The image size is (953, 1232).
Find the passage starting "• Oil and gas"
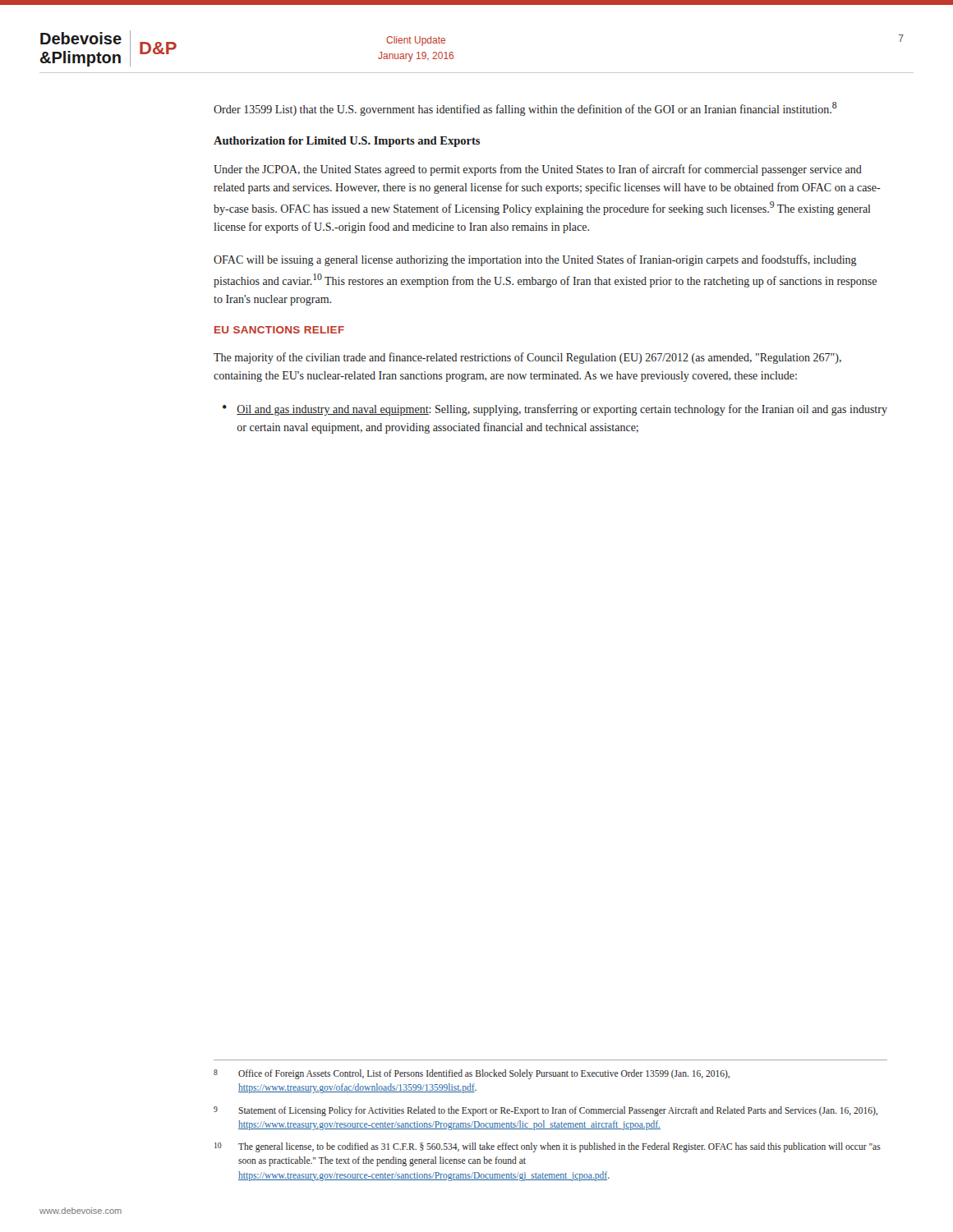(x=555, y=419)
